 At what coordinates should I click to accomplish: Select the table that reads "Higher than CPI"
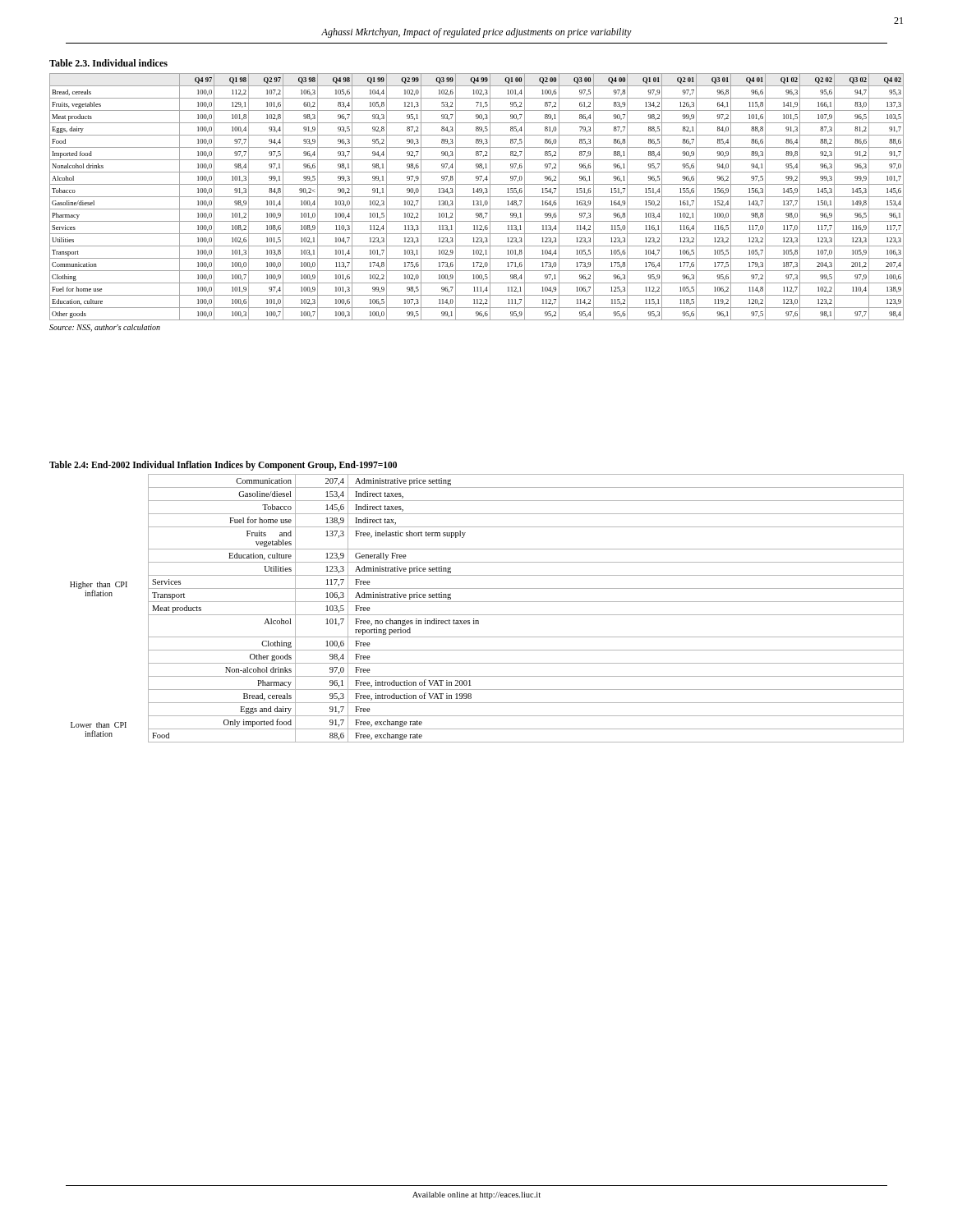pos(476,608)
